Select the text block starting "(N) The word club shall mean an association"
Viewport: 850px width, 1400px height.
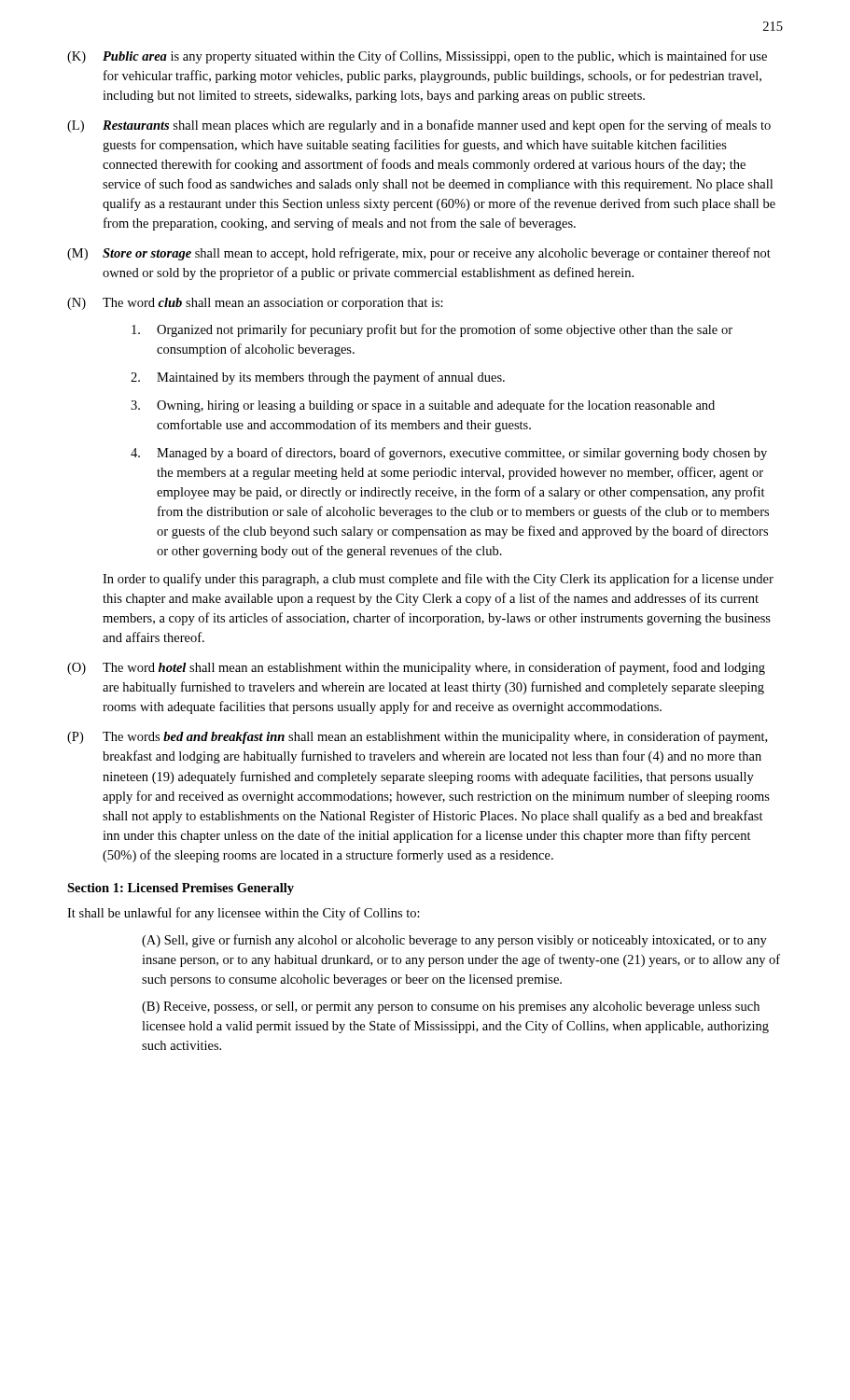425,471
